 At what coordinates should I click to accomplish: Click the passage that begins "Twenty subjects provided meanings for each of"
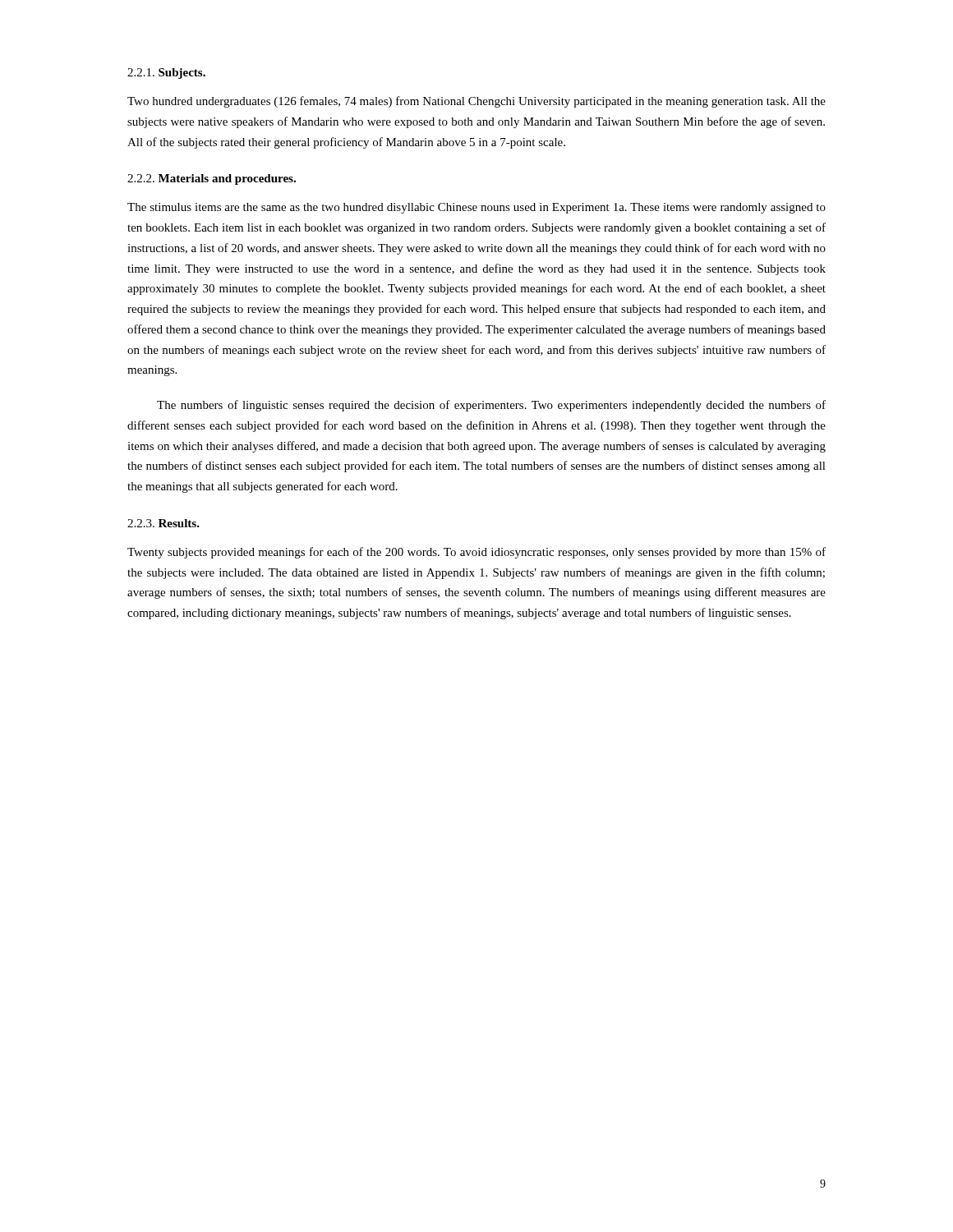(x=476, y=582)
